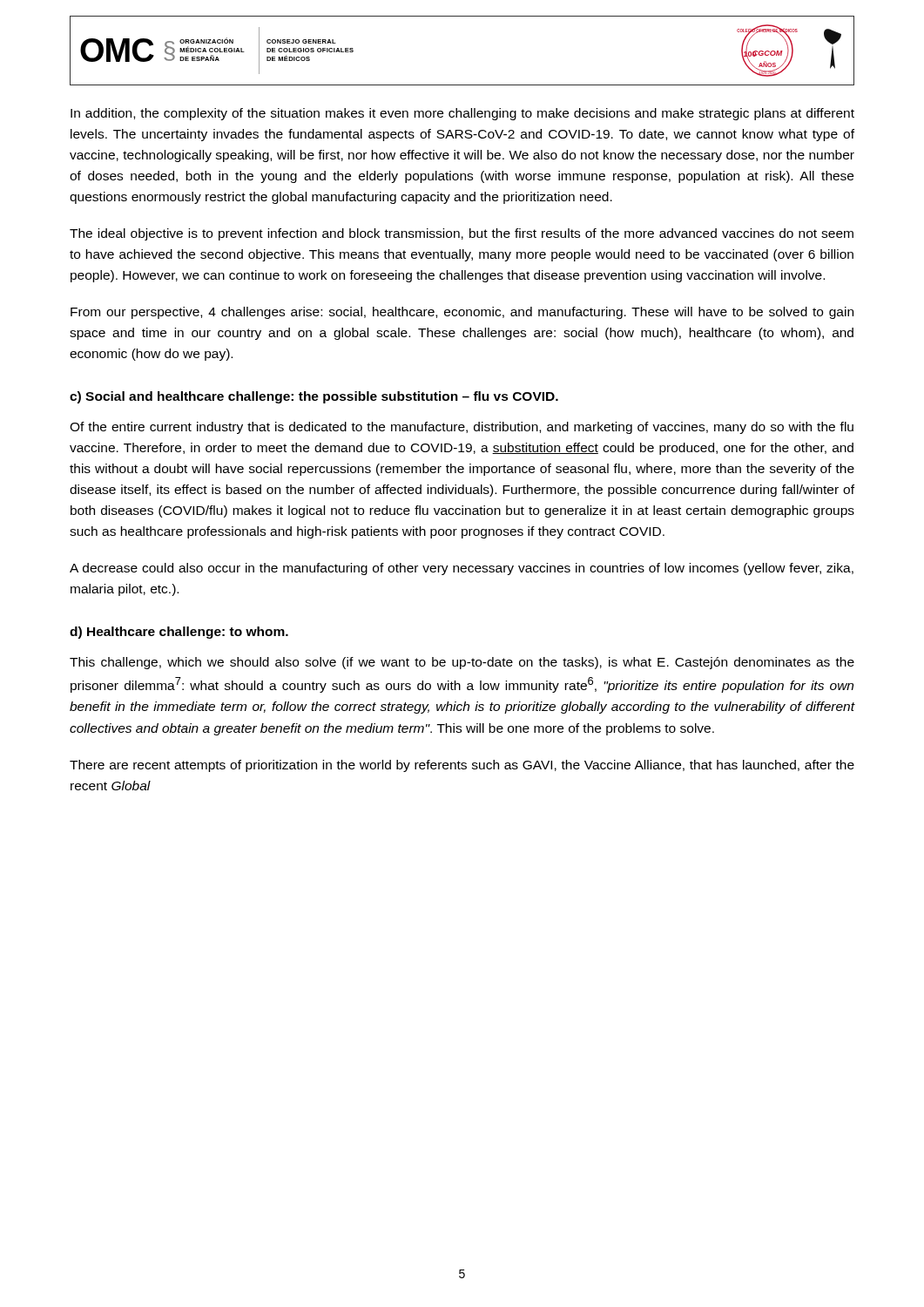Viewport: 924px width, 1307px height.
Task: Where is the passage that starts "The ideal objective is to prevent infection and"?
Action: click(462, 254)
